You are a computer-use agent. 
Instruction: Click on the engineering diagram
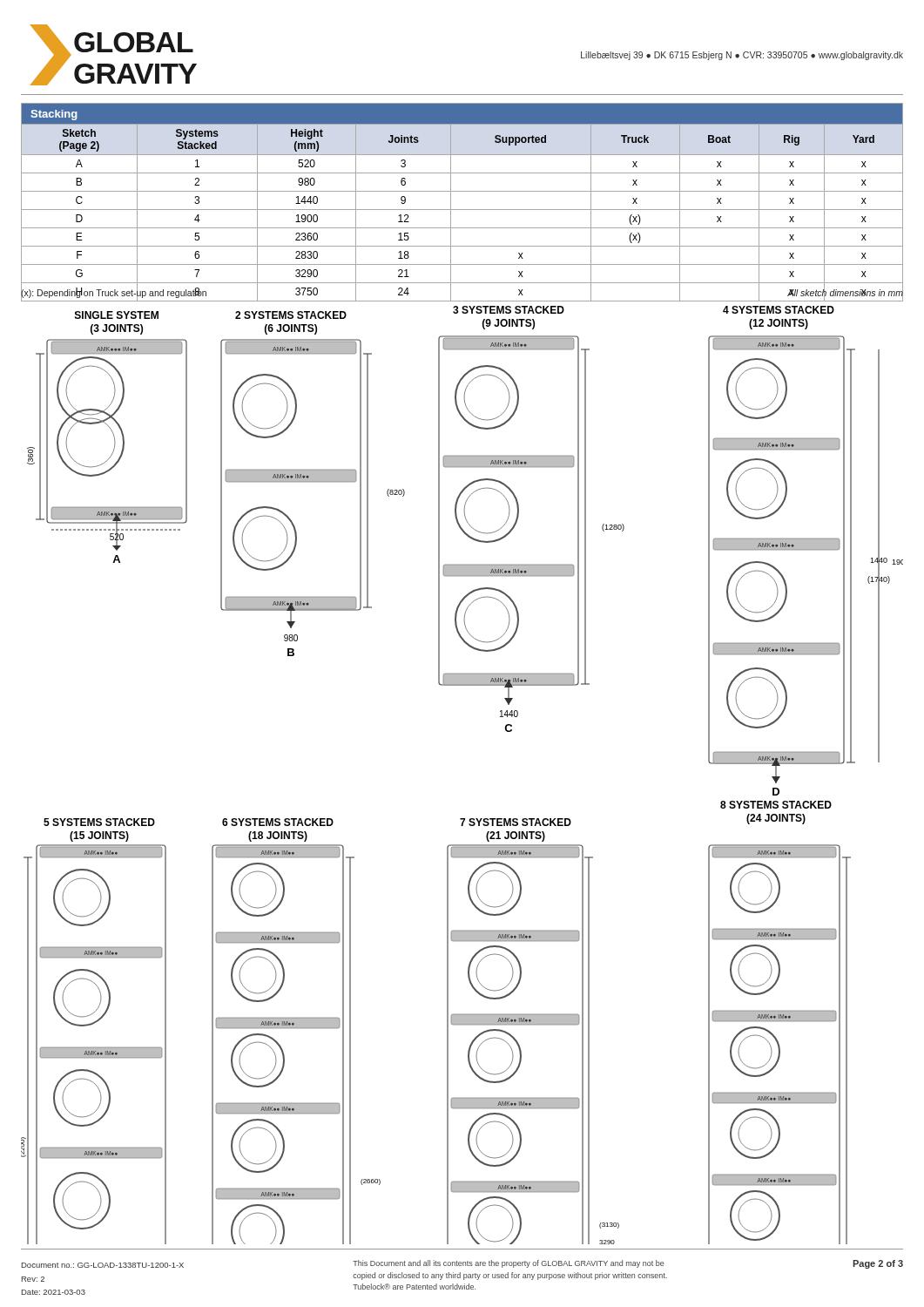[462, 774]
